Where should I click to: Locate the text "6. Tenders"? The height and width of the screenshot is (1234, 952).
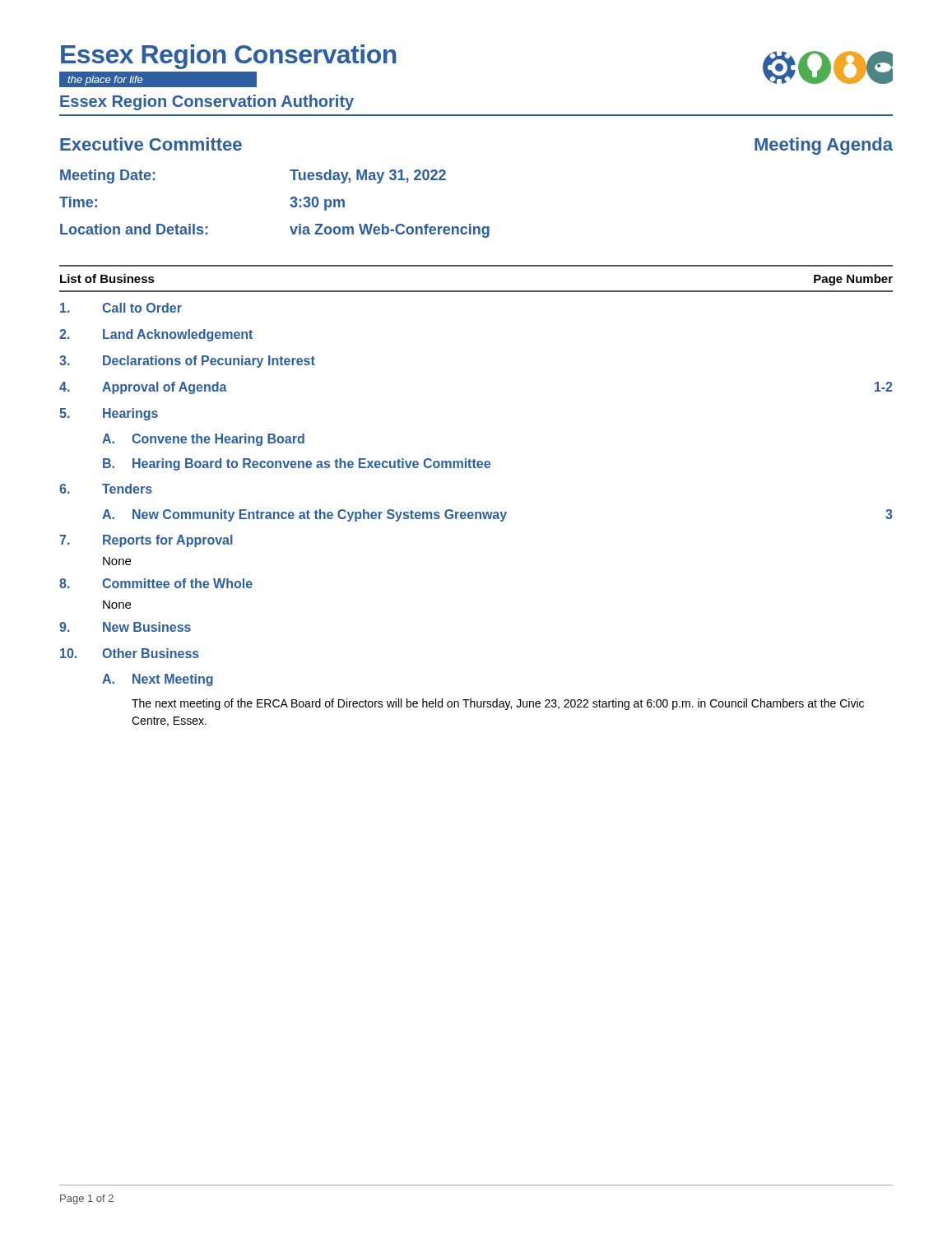click(106, 489)
